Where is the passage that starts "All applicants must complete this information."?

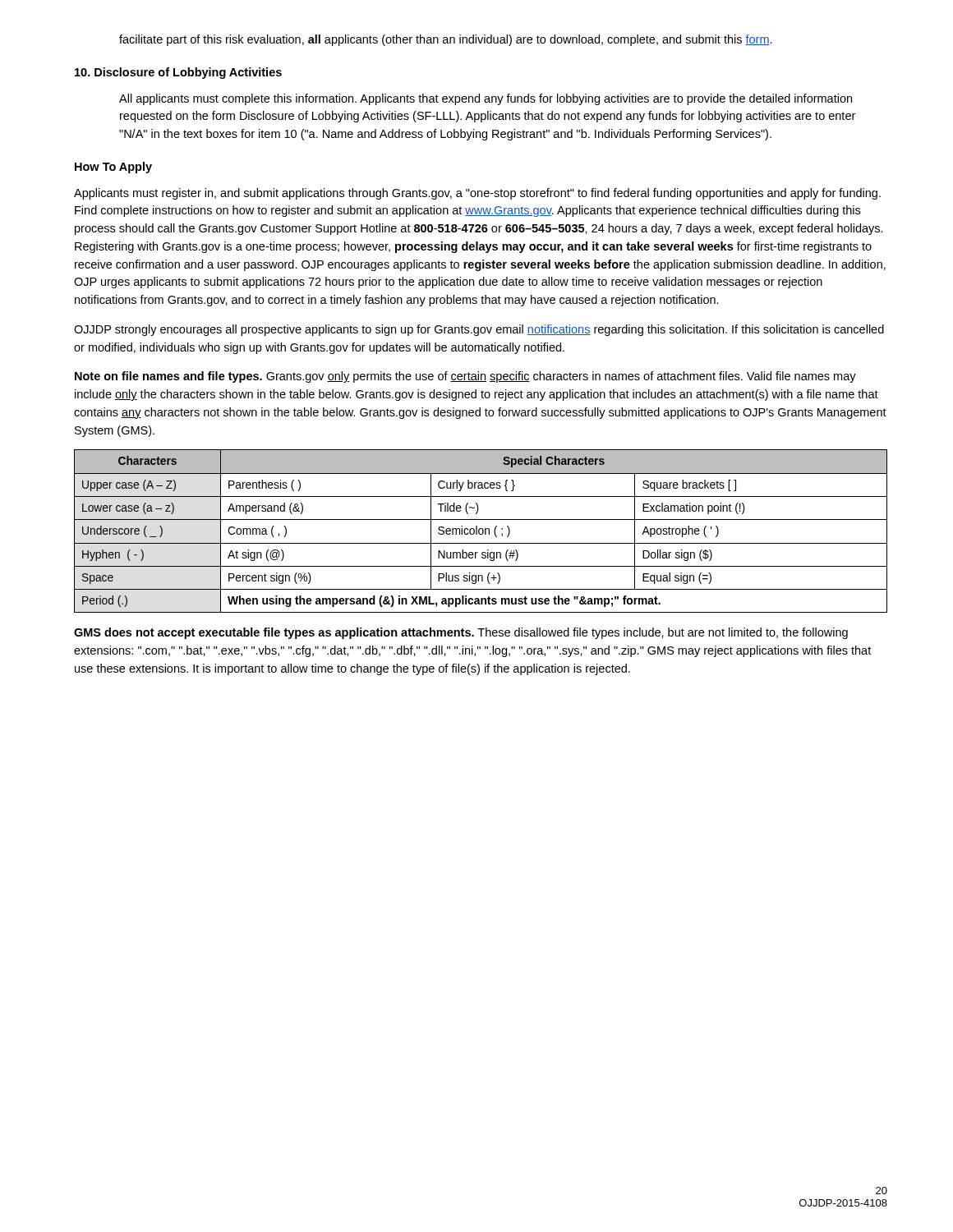pyautogui.click(x=499, y=117)
